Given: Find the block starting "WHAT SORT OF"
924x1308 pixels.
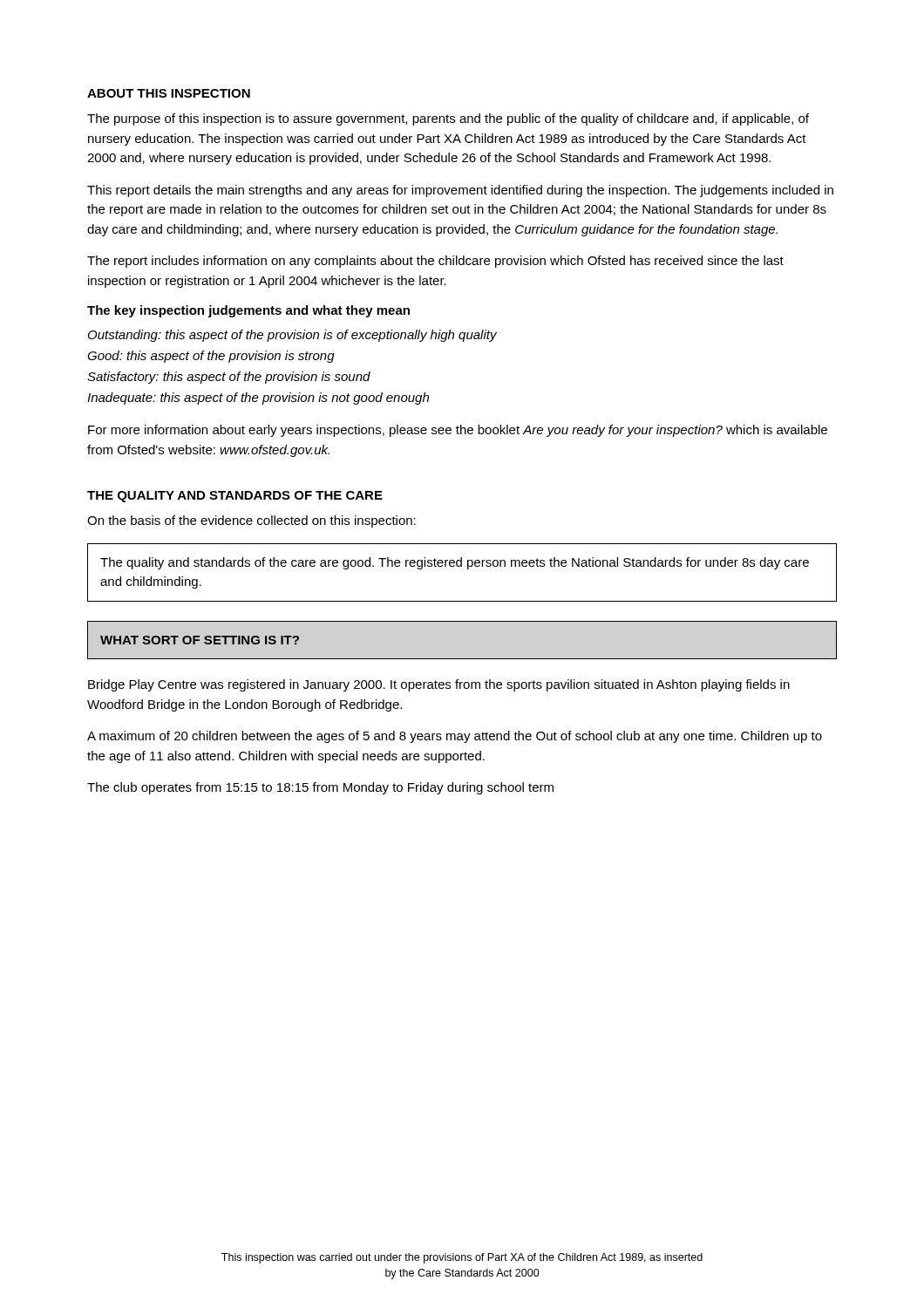Looking at the screenshot, I should pyautogui.click(x=200, y=639).
